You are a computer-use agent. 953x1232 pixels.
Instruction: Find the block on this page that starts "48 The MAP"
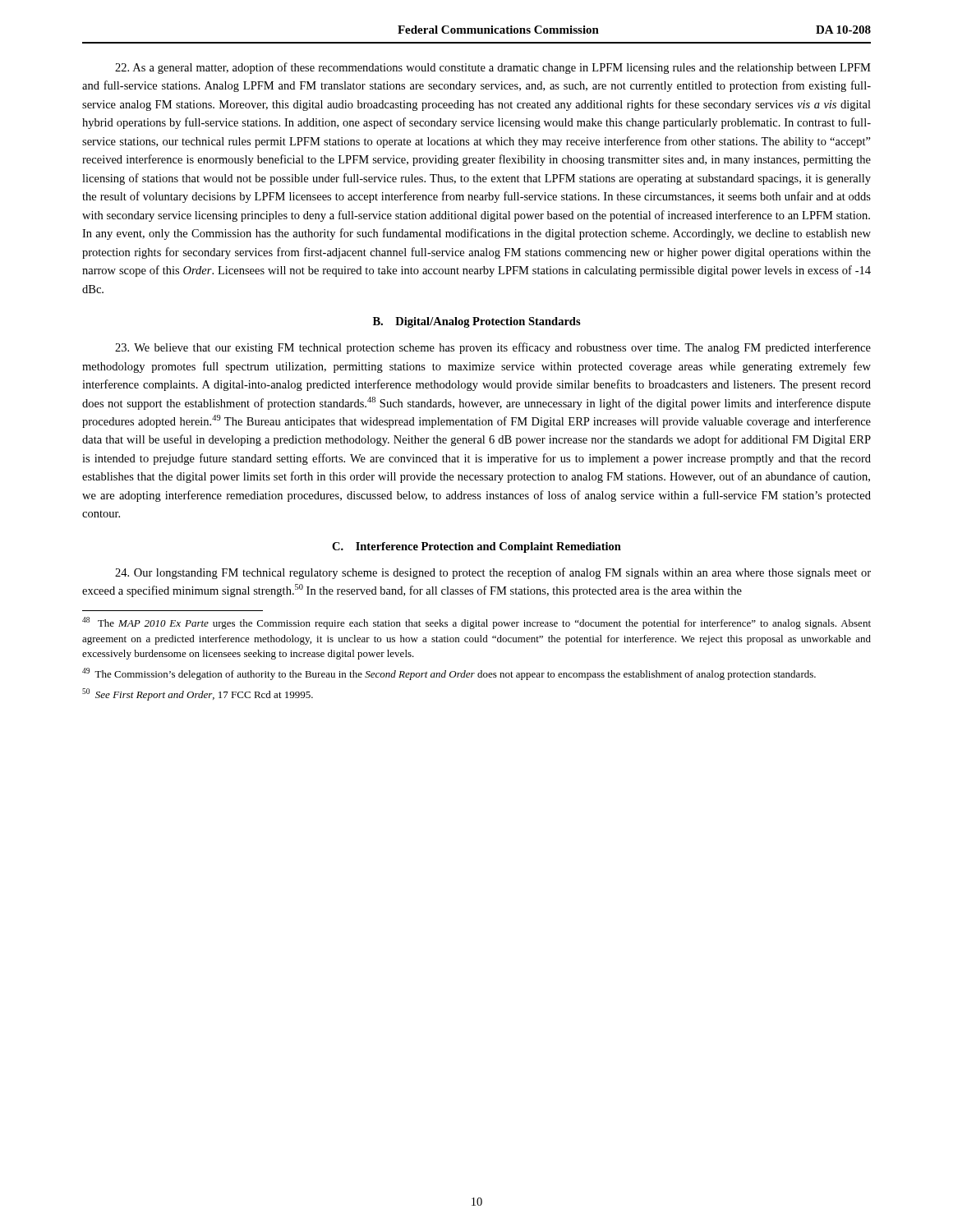pyautogui.click(x=476, y=638)
